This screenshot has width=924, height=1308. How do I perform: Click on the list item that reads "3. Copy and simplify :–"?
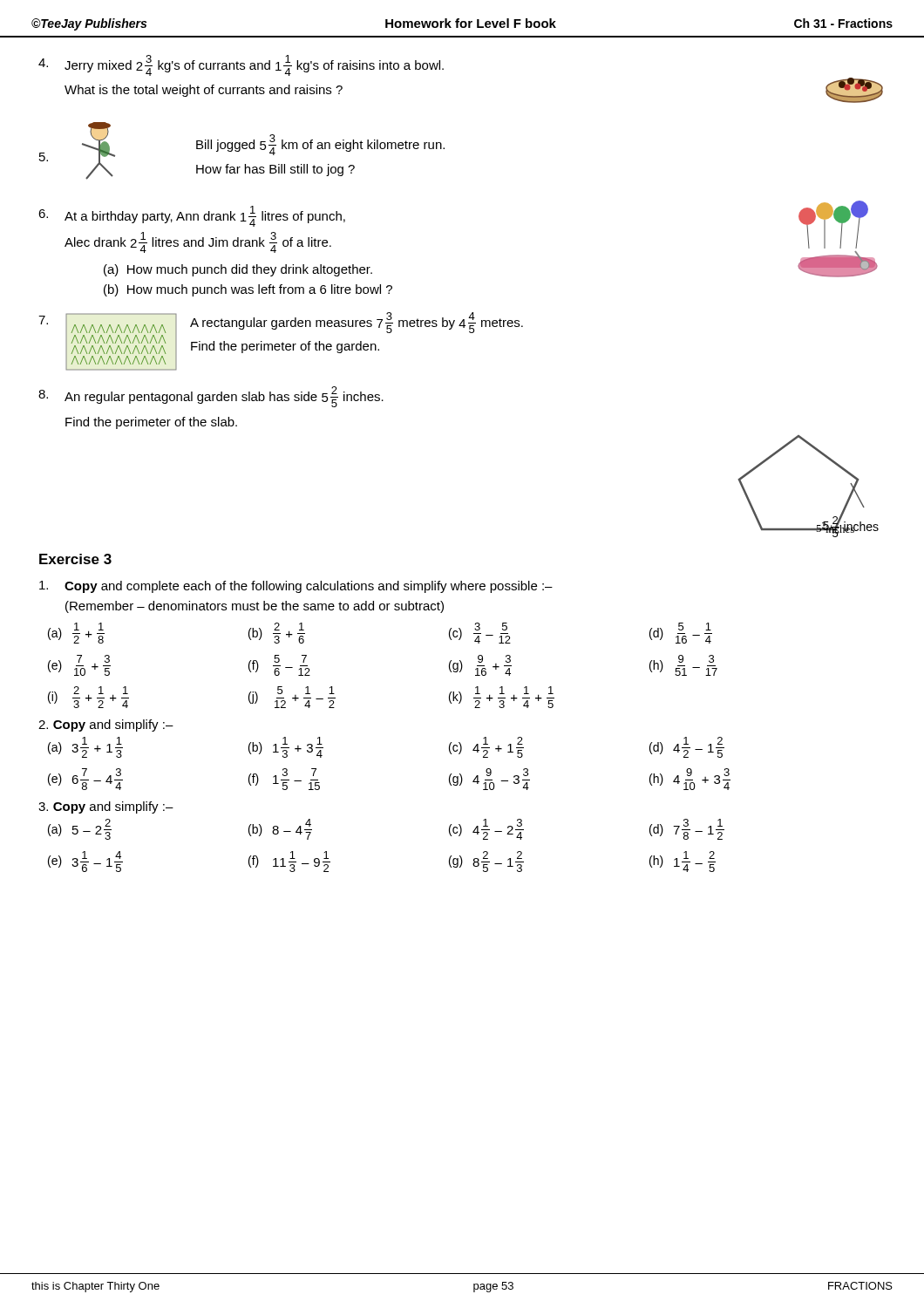(x=106, y=806)
